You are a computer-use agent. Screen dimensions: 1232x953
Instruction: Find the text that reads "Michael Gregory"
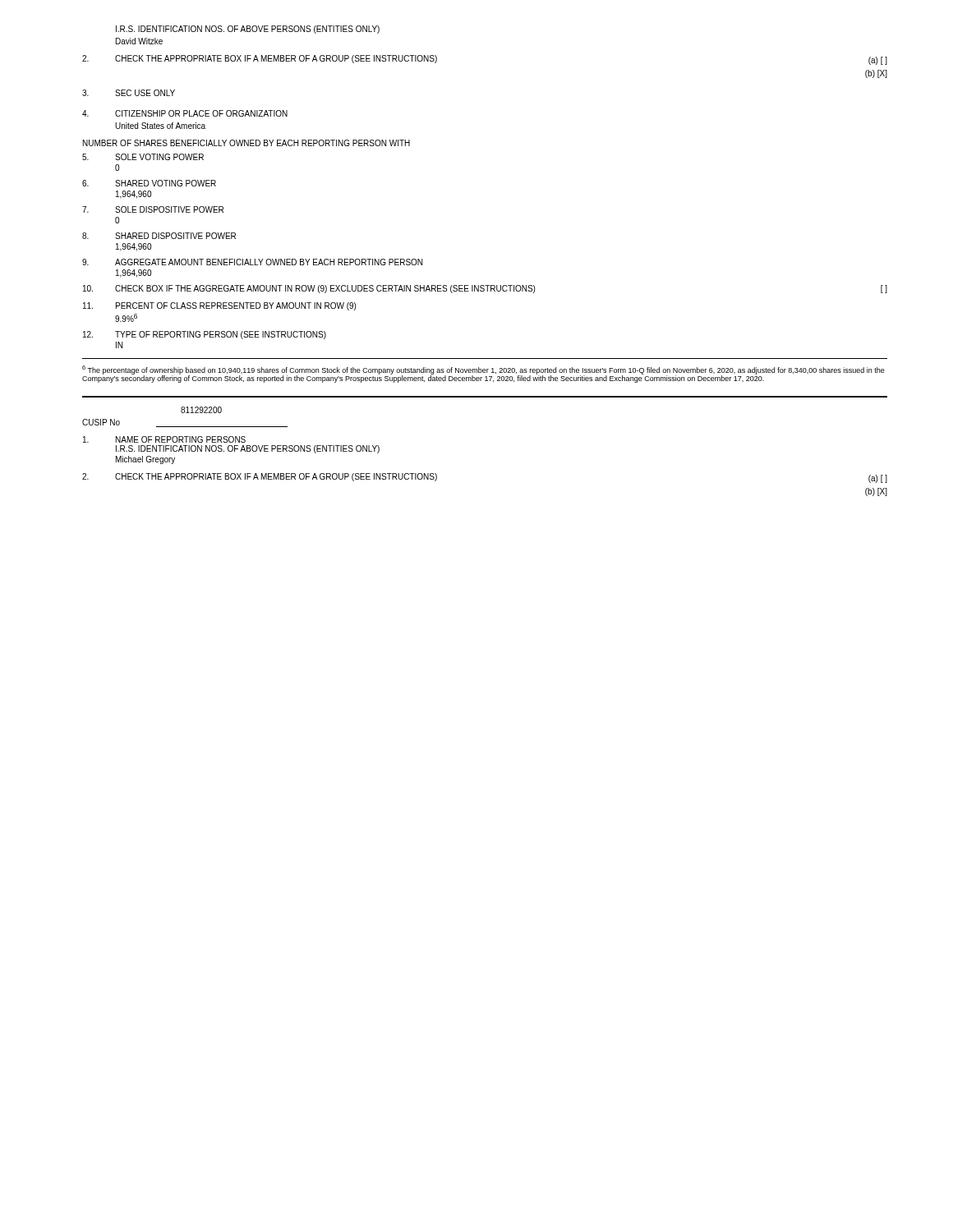click(145, 460)
